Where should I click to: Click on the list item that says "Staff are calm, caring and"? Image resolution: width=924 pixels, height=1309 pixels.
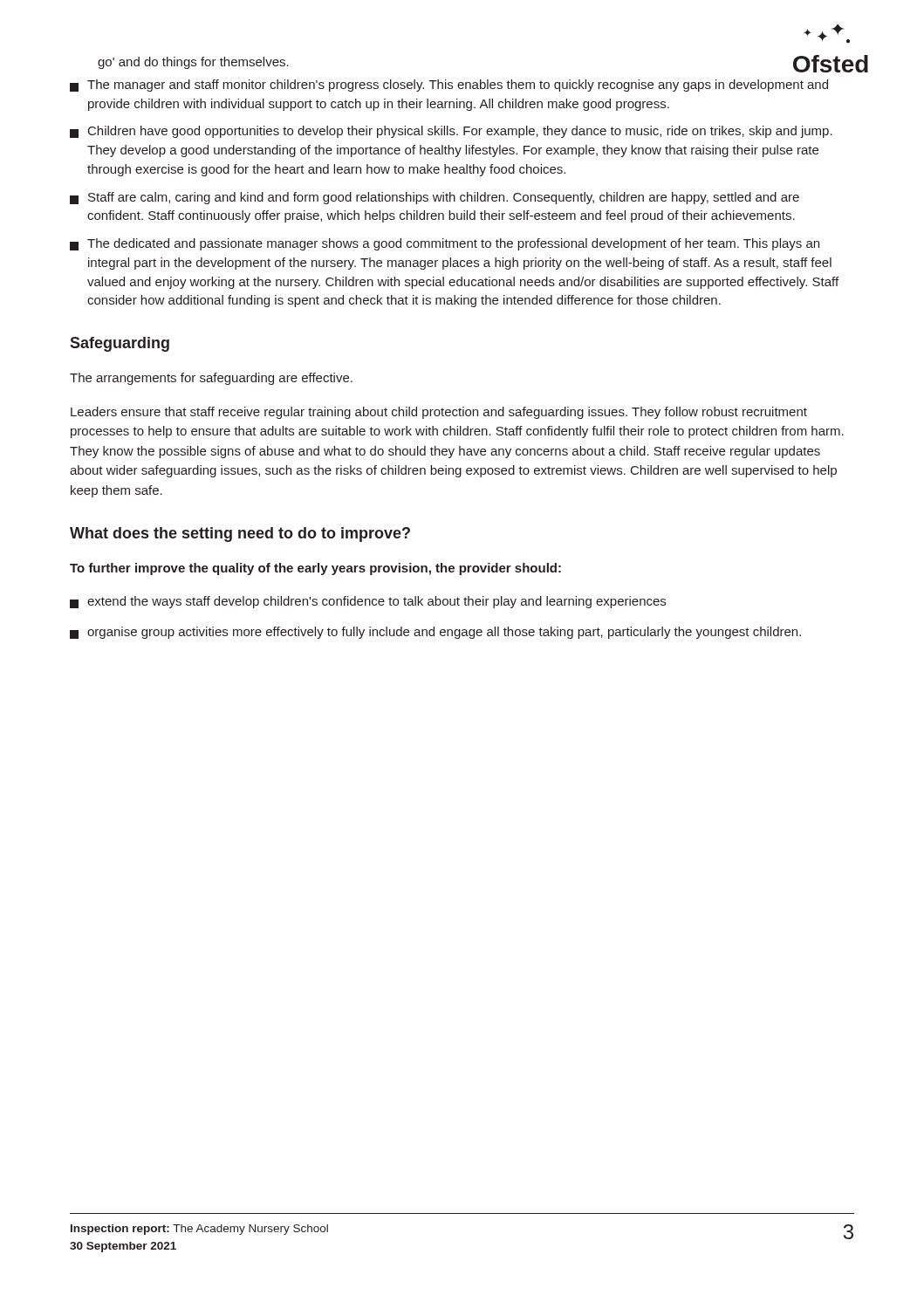(462, 206)
